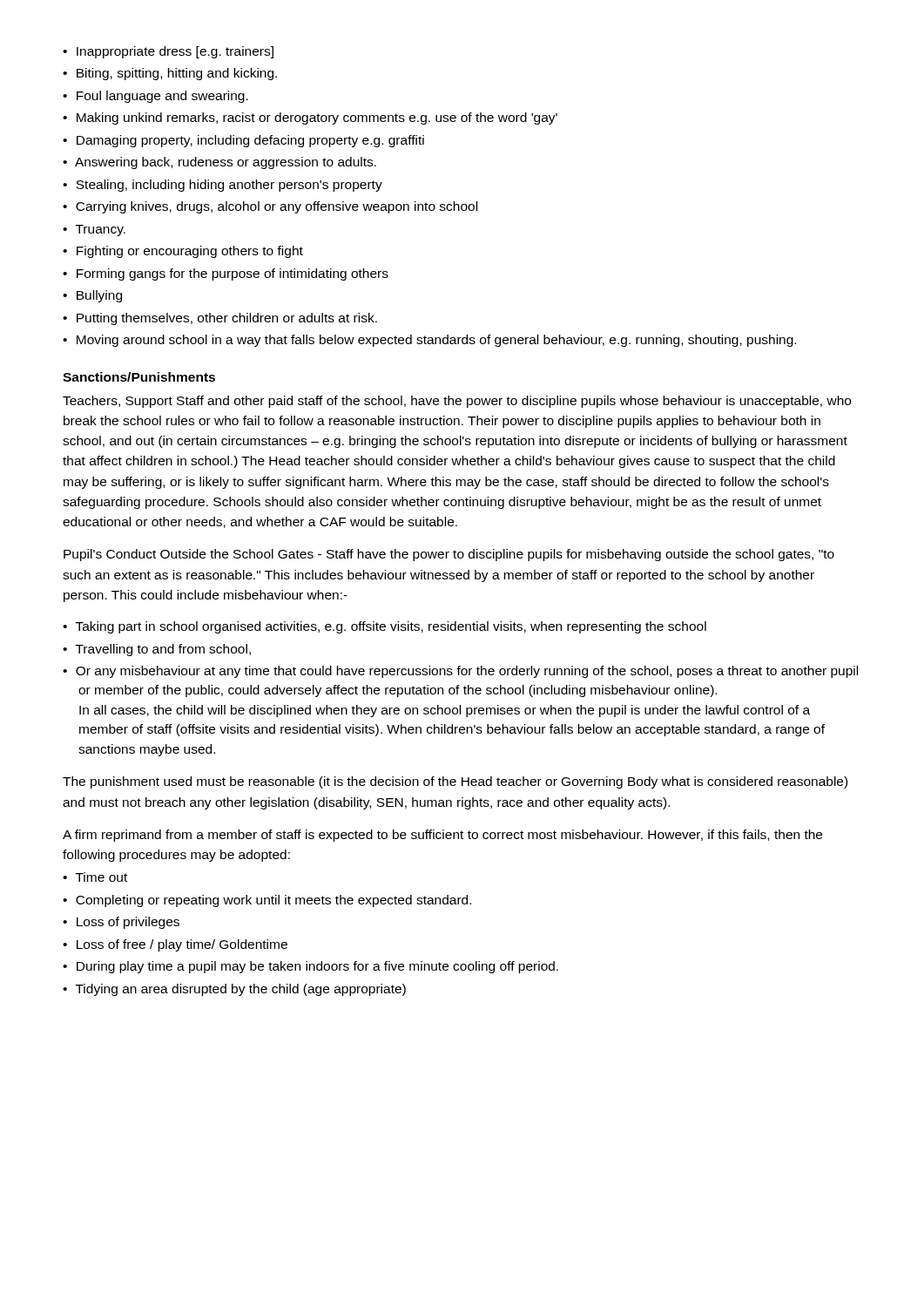Select the list item containing "• Travelling to and"
Screen dimensions: 1307x924
(157, 648)
